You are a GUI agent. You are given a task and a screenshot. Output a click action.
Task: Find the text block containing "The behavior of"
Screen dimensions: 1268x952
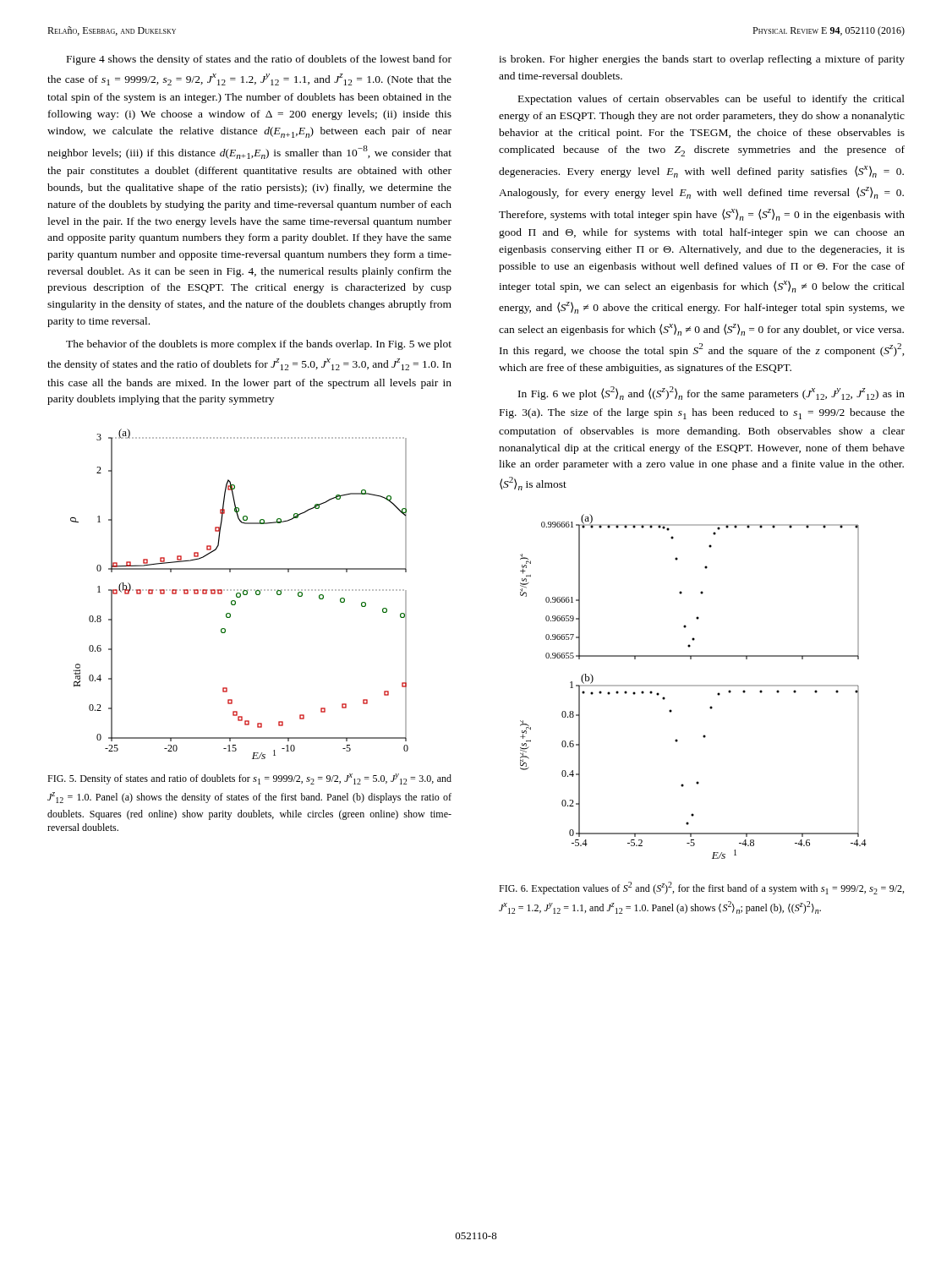pos(249,372)
